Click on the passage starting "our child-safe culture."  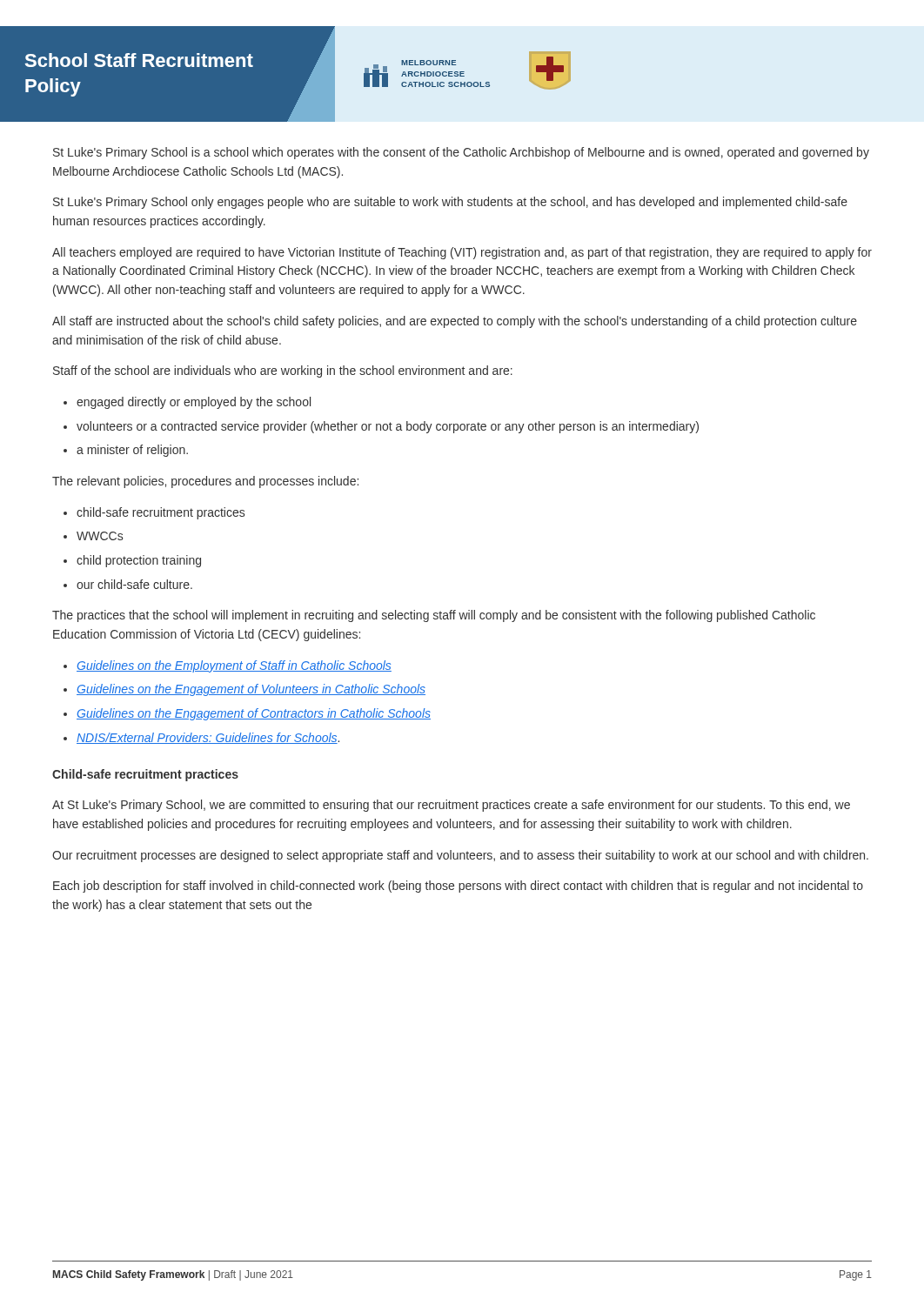pyautogui.click(x=134, y=584)
